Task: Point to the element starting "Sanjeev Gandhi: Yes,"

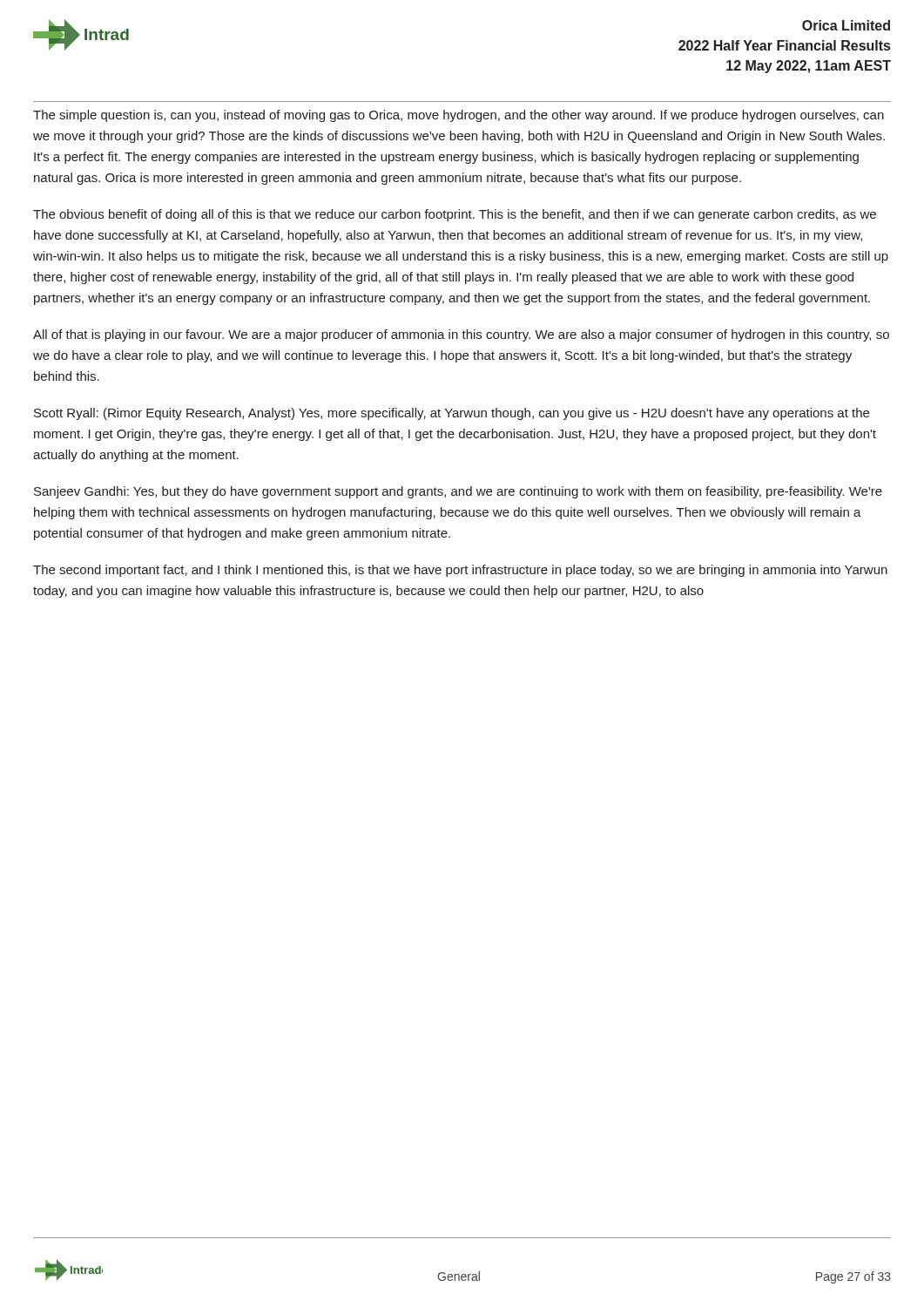Action: tap(458, 512)
